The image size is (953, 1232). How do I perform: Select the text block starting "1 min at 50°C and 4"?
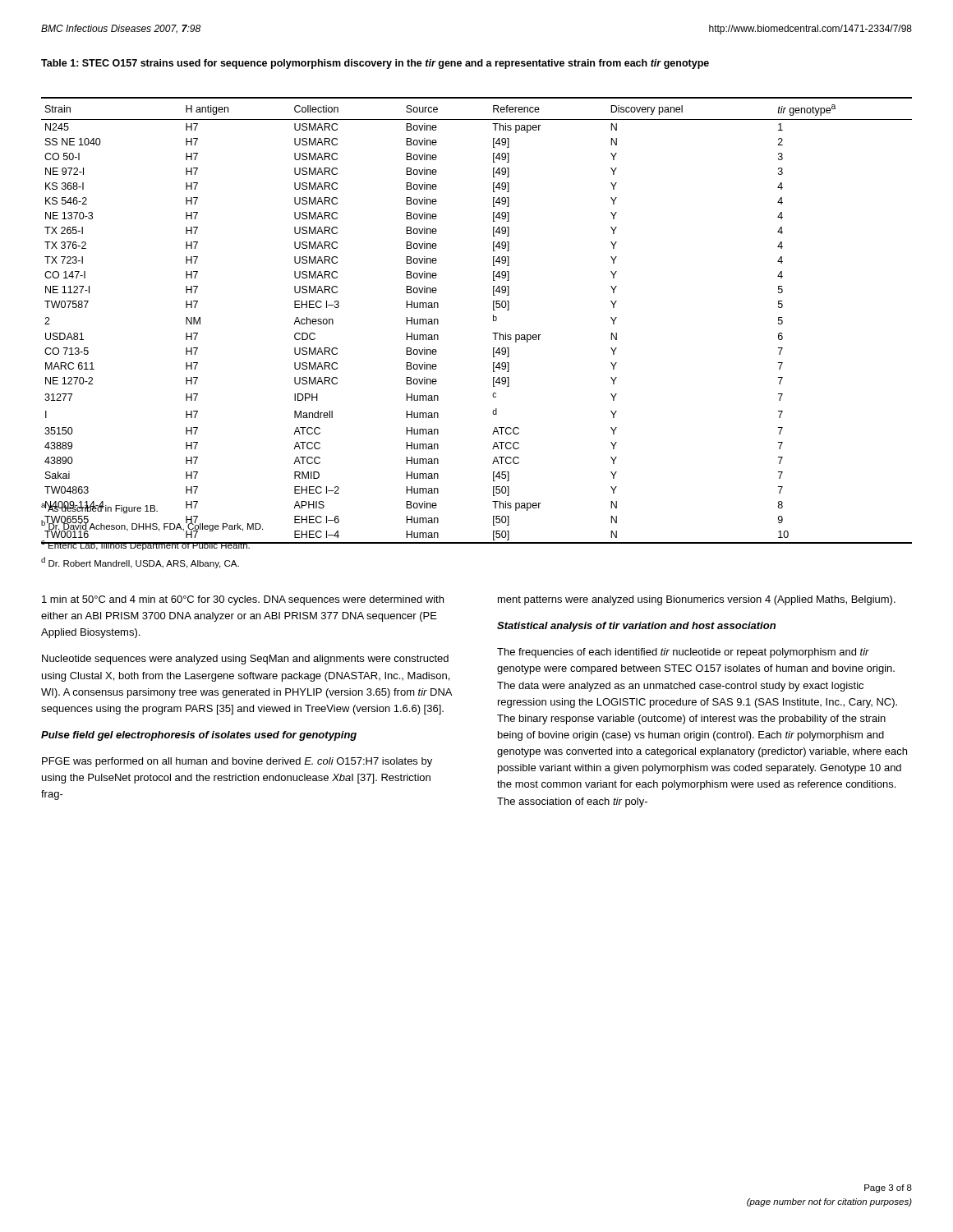(x=248, y=654)
